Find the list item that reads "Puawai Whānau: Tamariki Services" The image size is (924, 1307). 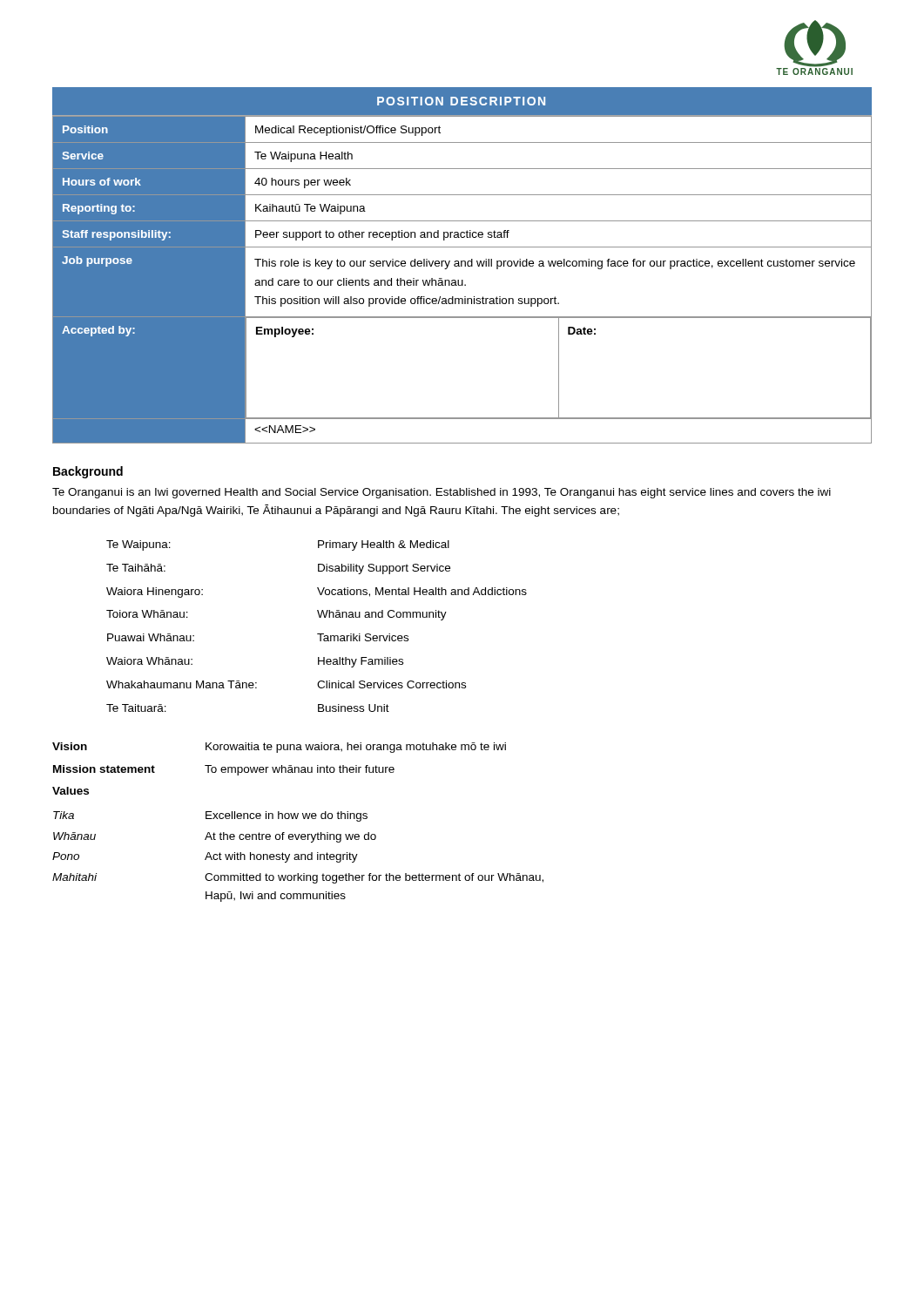[317, 639]
